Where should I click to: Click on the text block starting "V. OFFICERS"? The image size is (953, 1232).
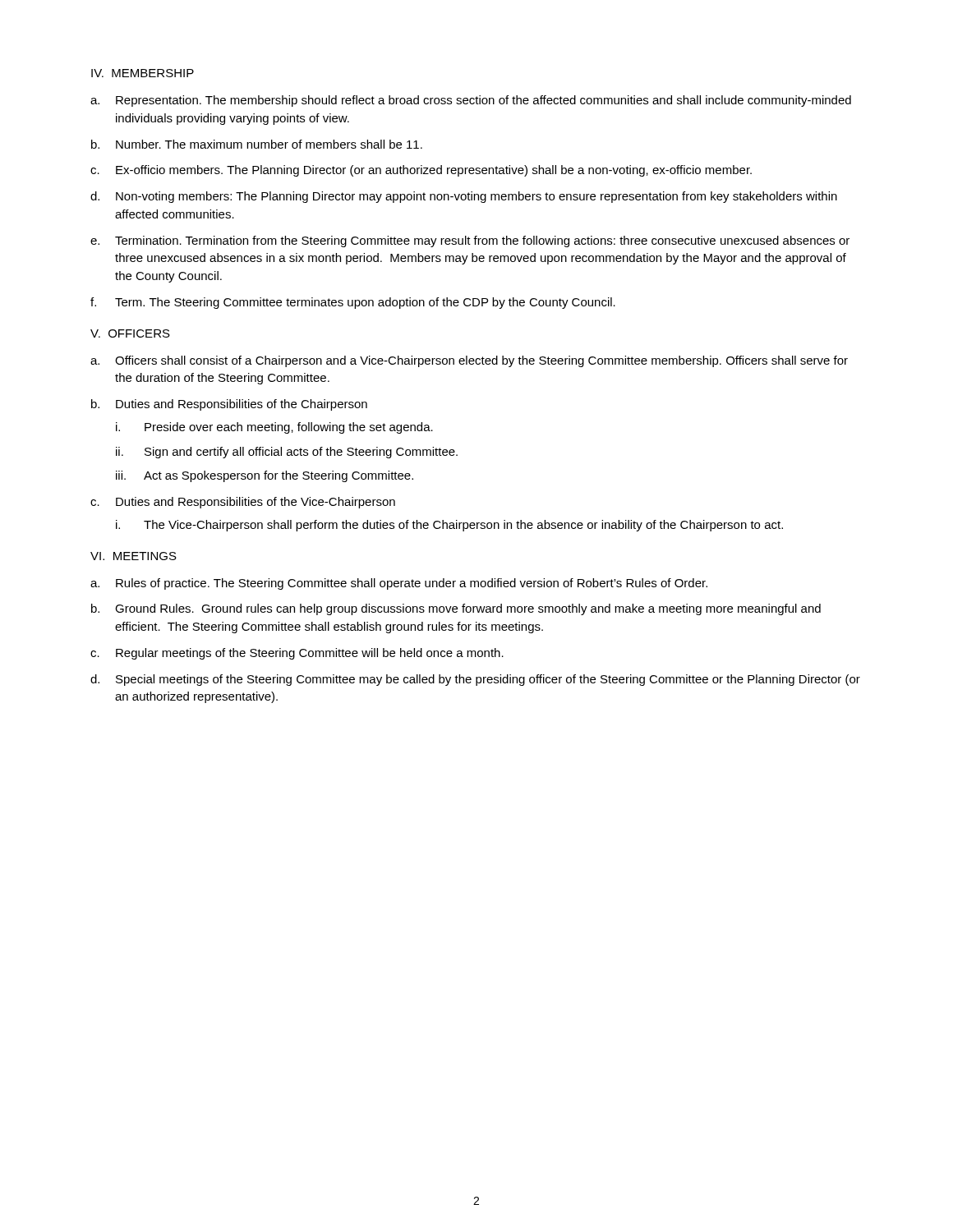130,333
